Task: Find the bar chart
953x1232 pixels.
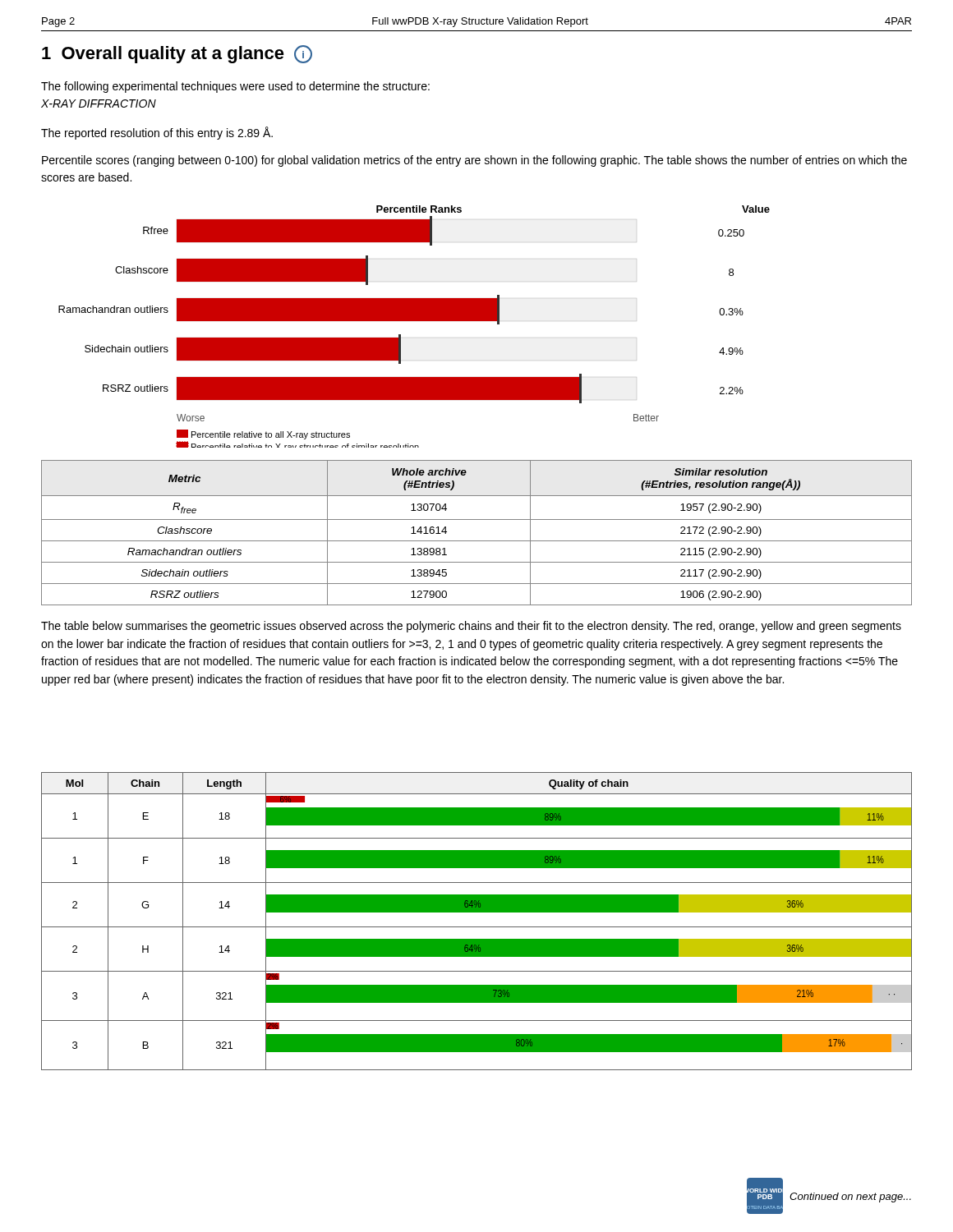Action: point(476,324)
